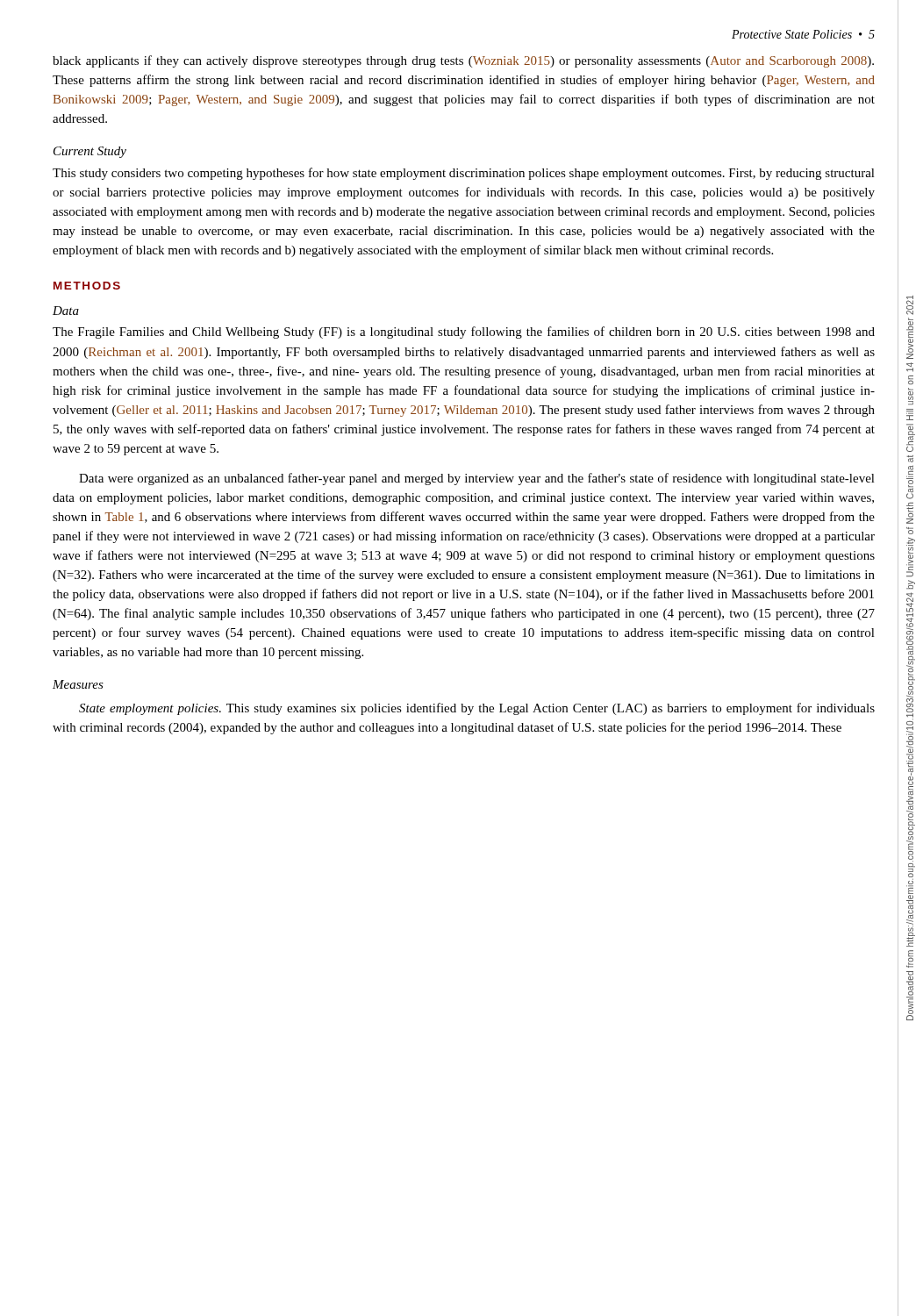The height and width of the screenshot is (1316, 923).
Task: Find "Current Study" on this page
Action: 89,151
